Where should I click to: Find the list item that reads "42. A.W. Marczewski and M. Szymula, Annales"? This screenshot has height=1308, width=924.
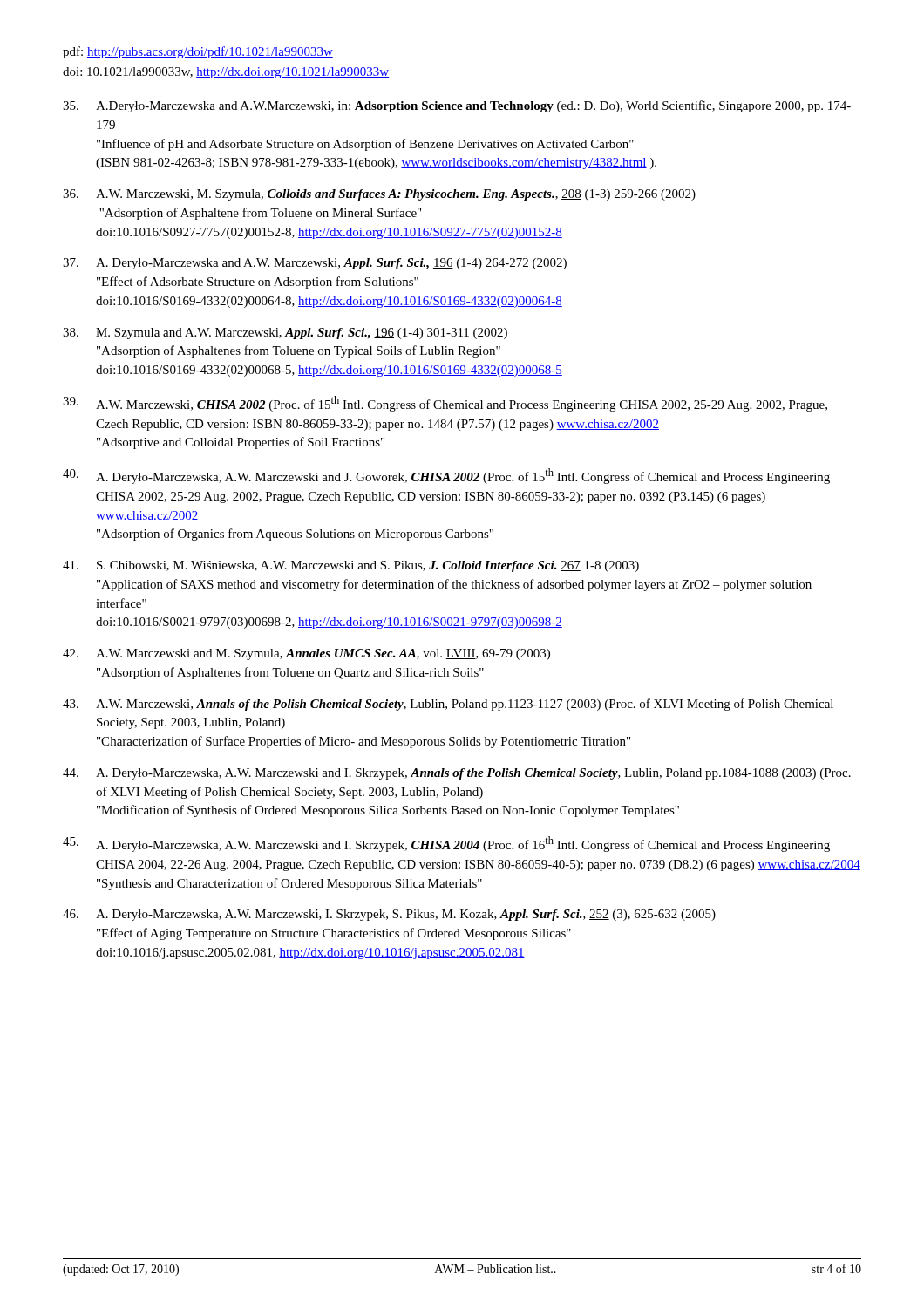[462, 663]
